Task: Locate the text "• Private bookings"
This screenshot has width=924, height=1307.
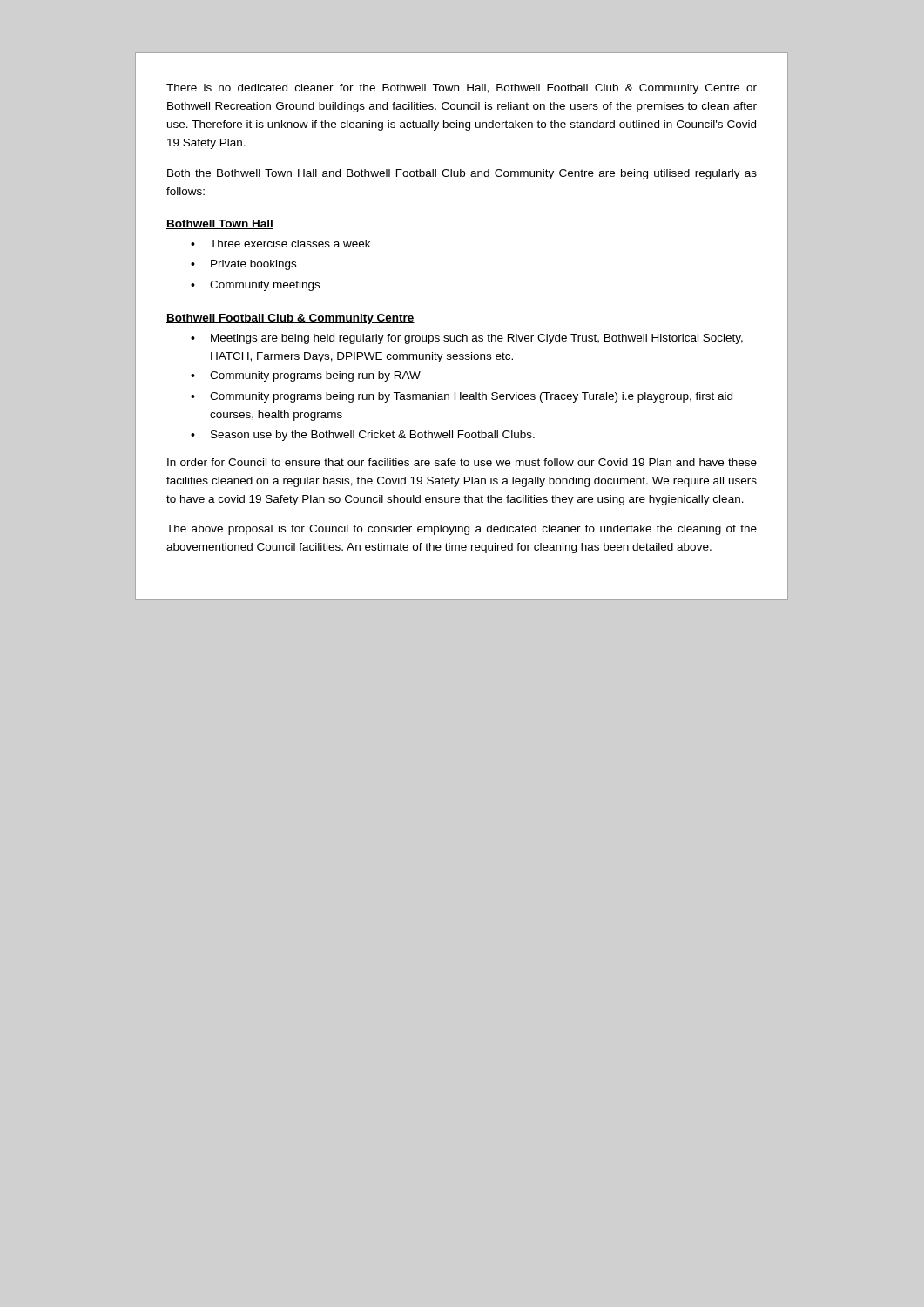Action: (x=243, y=265)
